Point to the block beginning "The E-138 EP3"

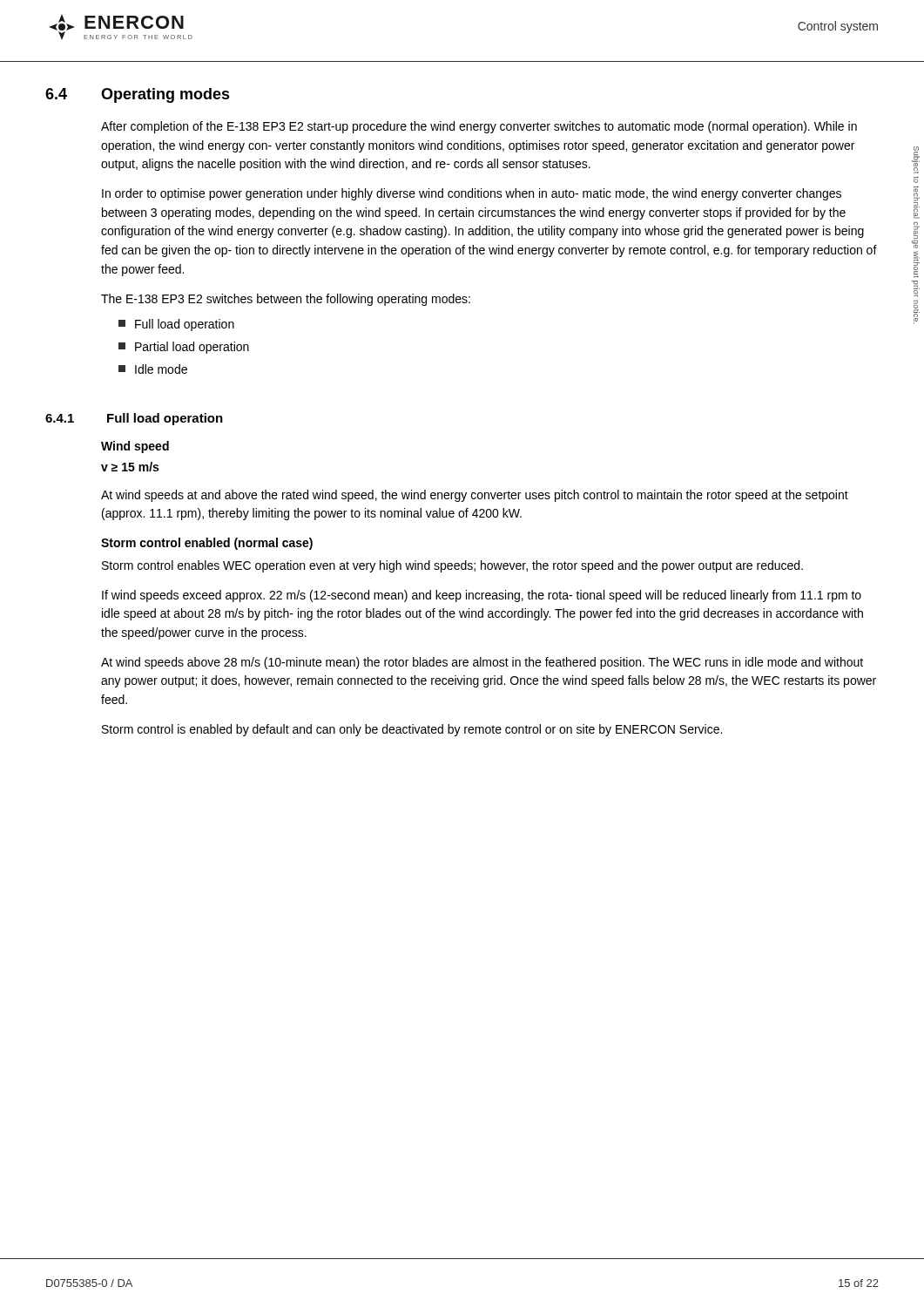[x=286, y=298]
